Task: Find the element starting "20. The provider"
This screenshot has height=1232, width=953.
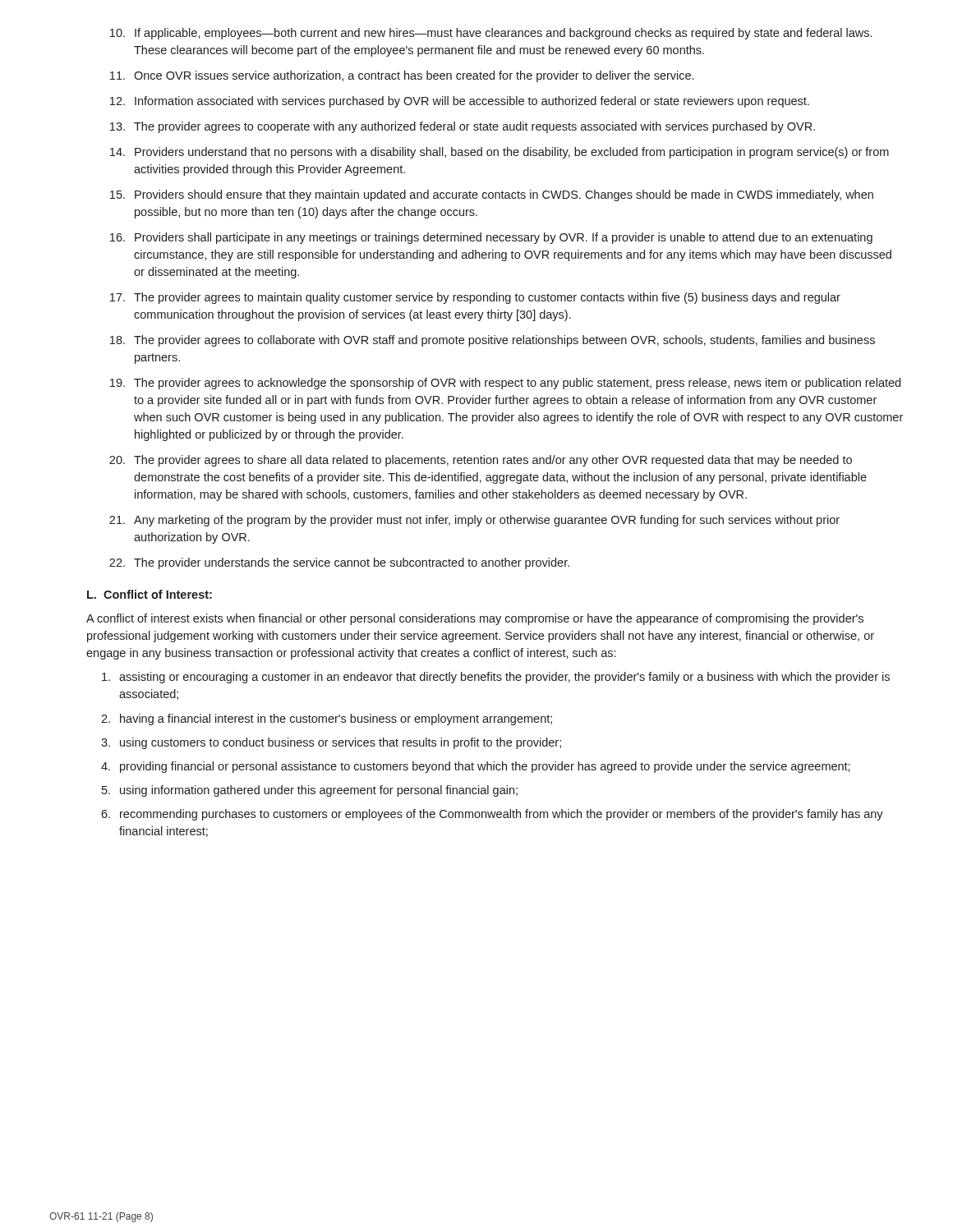Action: point(495,478)
